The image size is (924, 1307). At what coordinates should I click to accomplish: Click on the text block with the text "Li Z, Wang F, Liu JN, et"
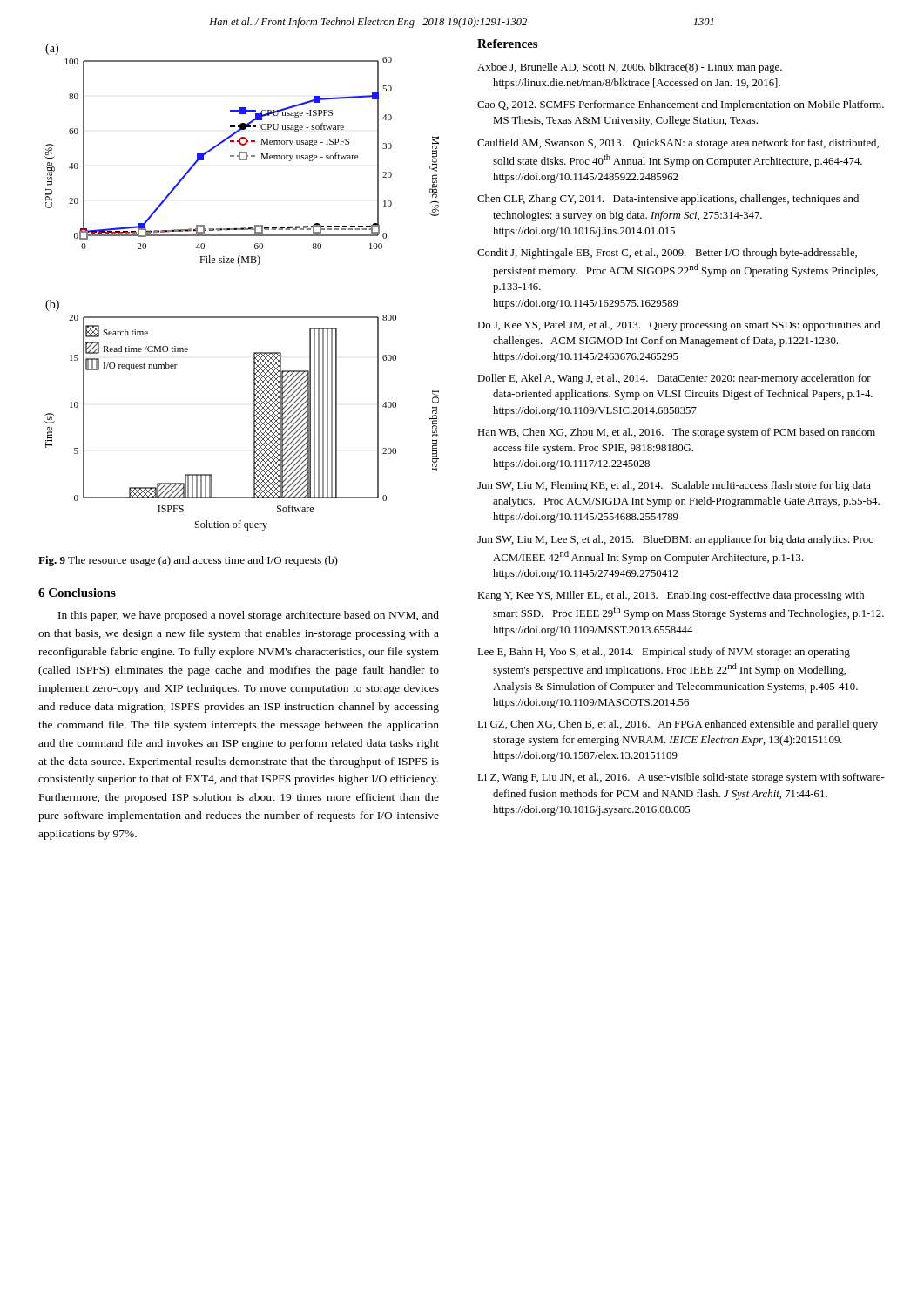(x=681, y=793)
